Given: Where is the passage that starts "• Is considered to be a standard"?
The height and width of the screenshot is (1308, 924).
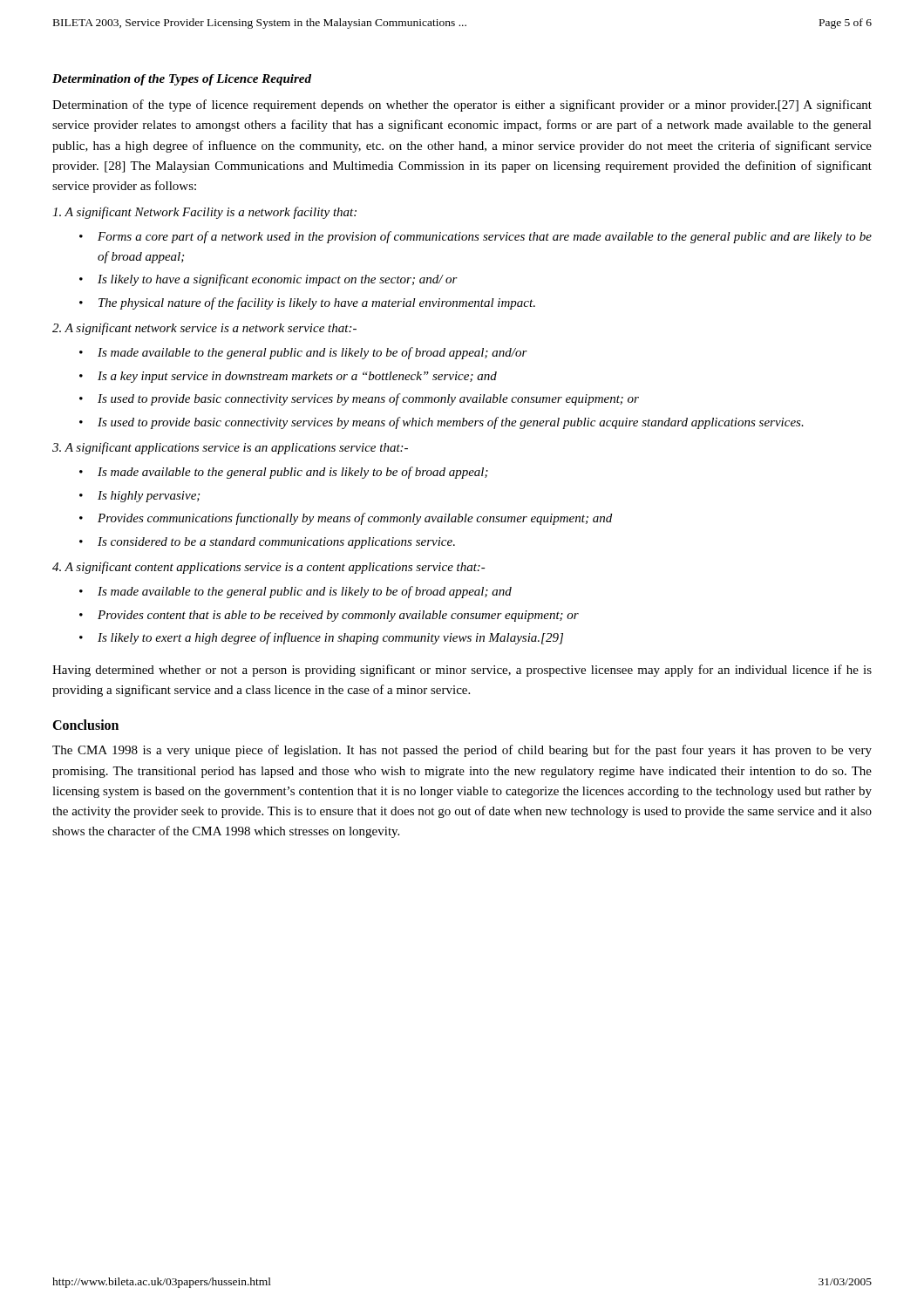Looking at the screenshot, I should [x=267, y=543].
